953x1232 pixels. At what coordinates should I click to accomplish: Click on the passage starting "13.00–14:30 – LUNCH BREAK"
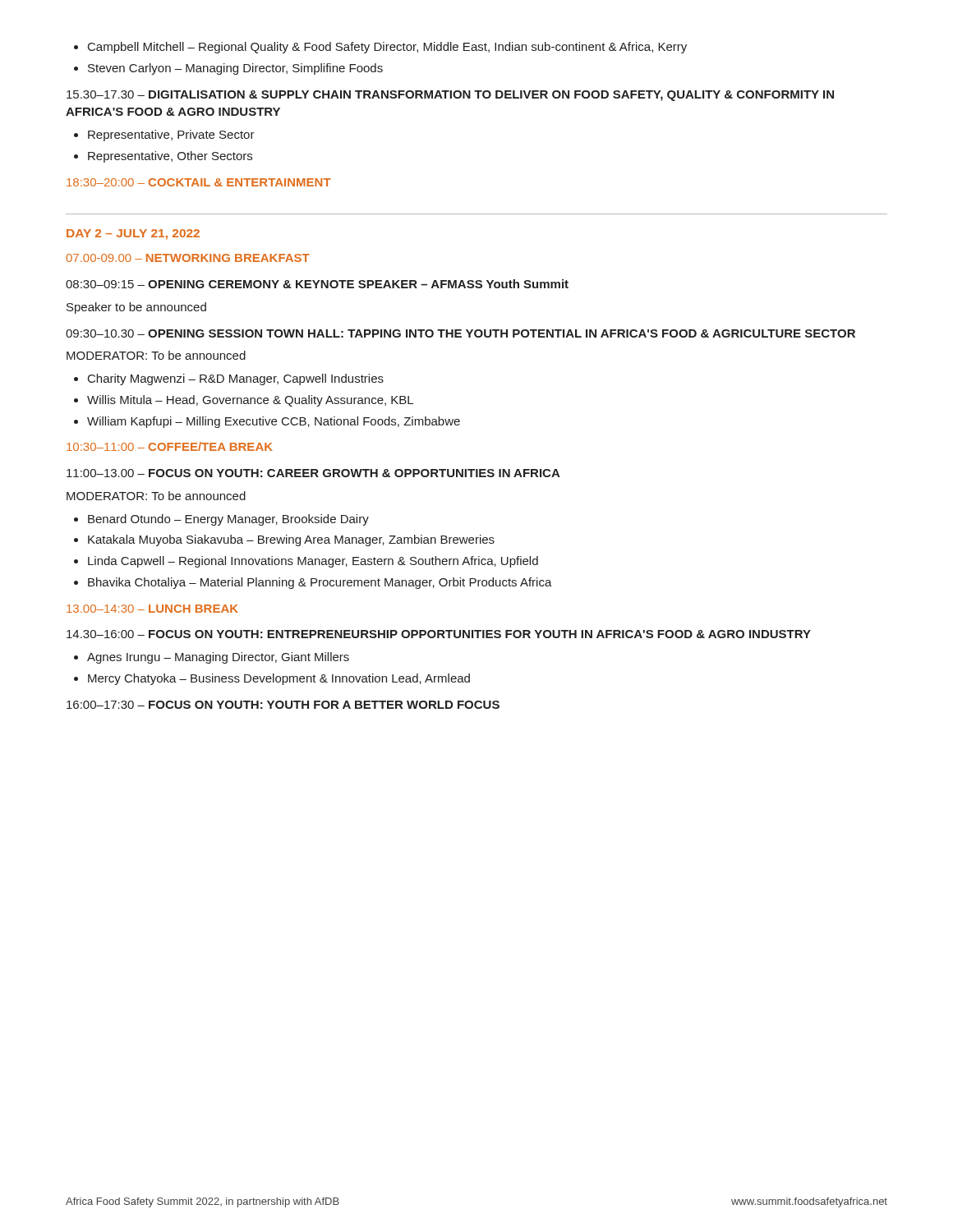152,608
